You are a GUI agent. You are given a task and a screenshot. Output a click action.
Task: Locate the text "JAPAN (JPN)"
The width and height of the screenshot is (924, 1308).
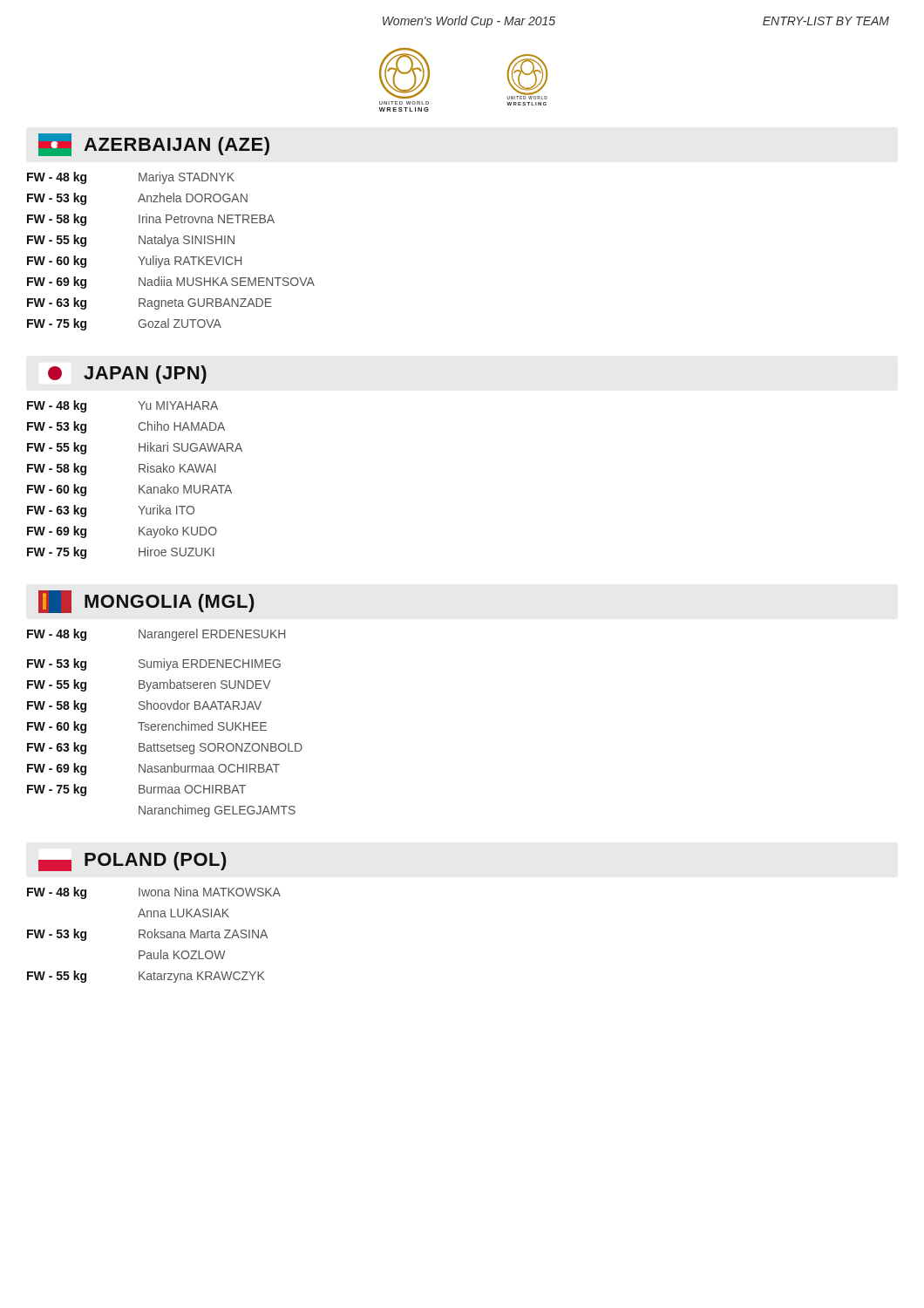pos(123,373)
